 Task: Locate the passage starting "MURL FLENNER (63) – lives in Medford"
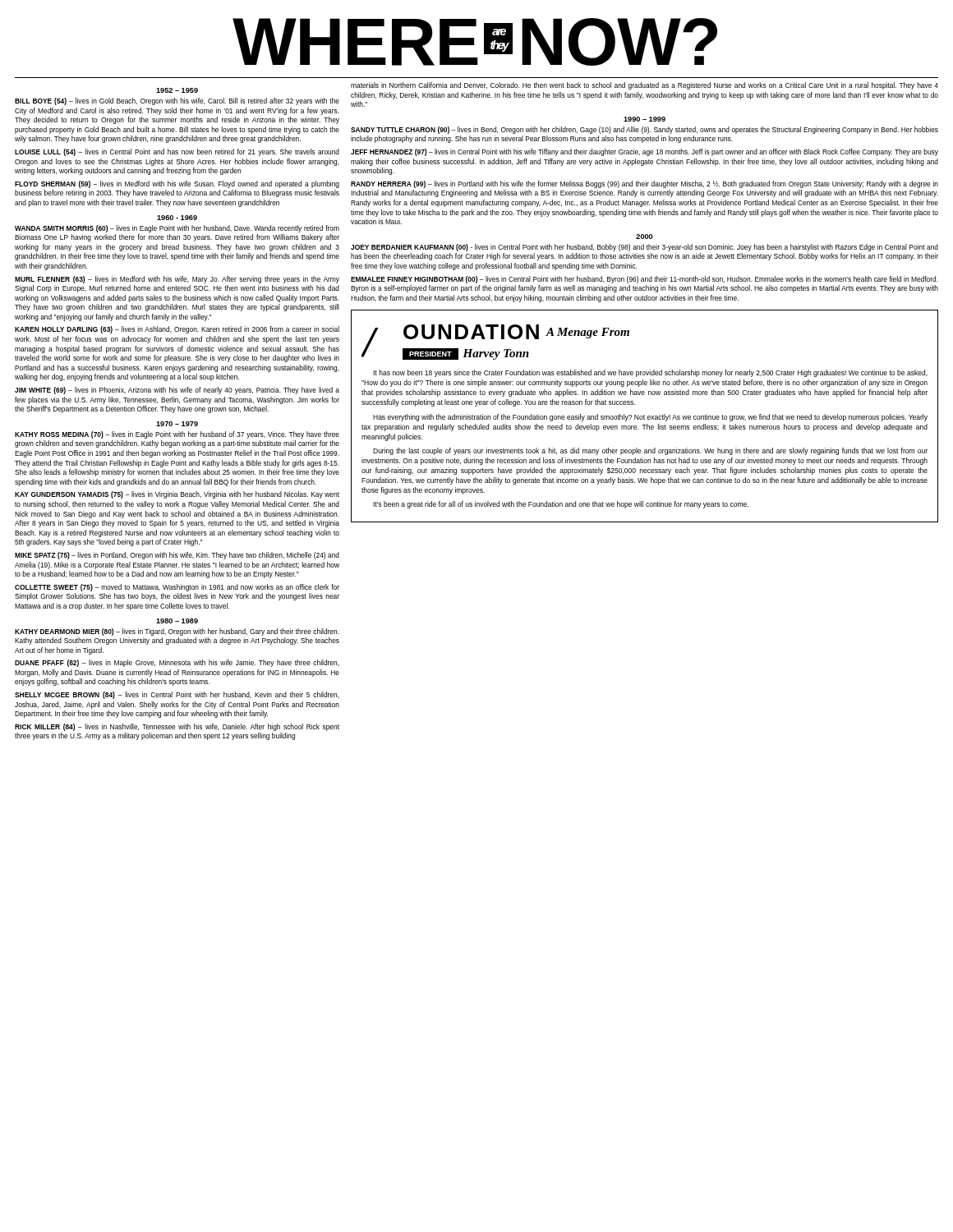click(x=177, y=298)
